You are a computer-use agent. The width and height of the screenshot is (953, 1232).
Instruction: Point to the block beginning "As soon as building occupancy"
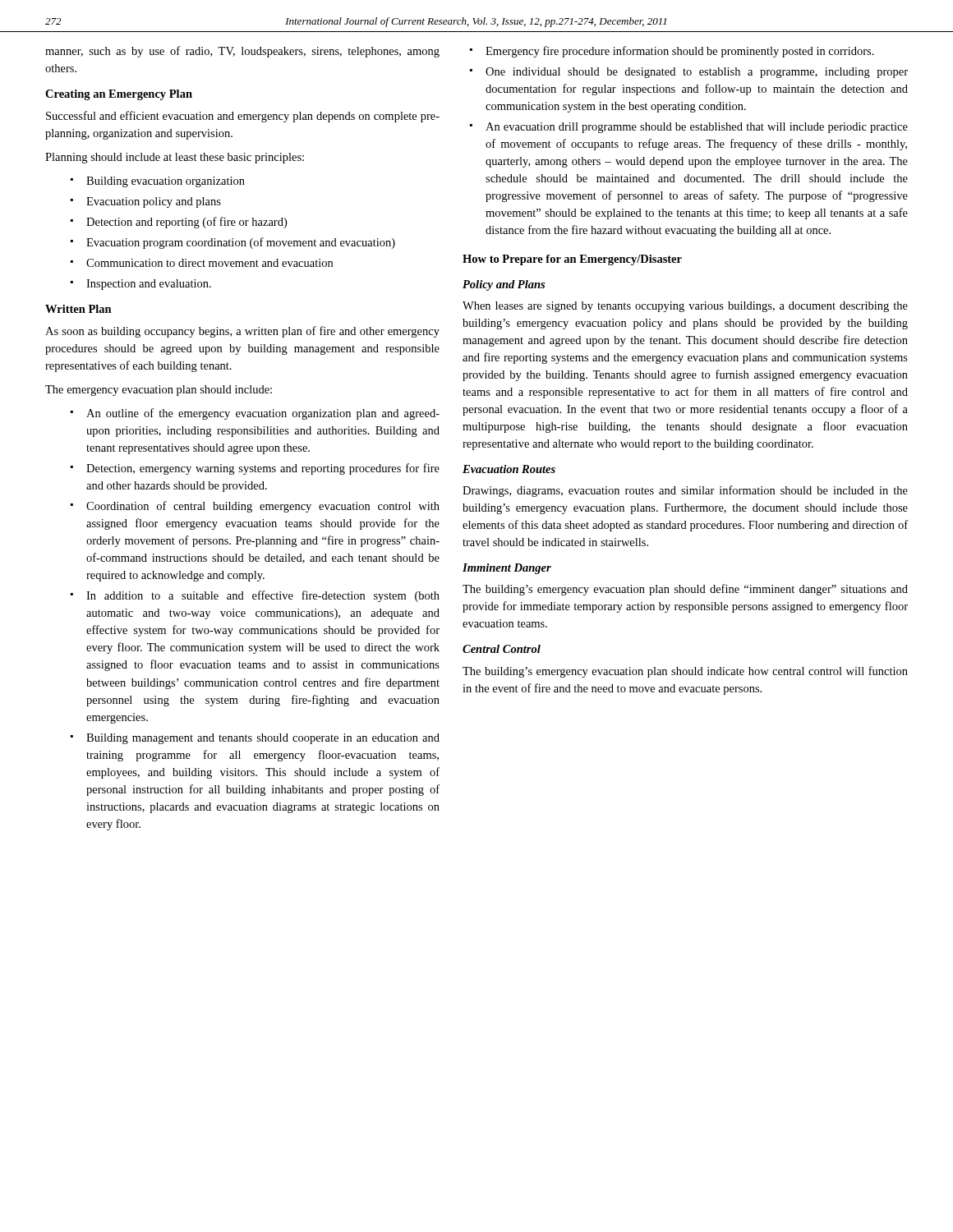pos(242,349)
